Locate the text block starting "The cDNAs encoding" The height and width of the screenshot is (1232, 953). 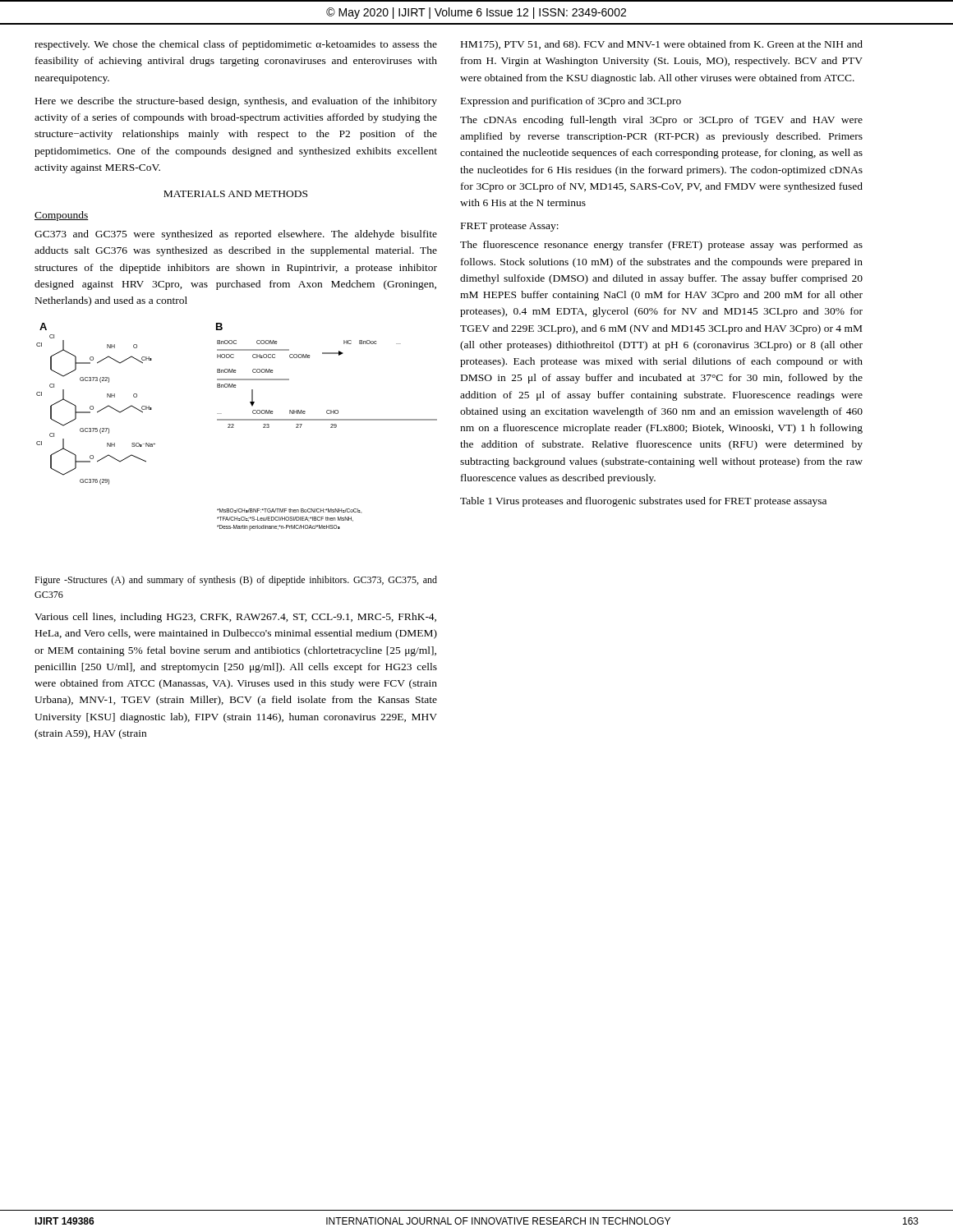pyautogui.click(x=661, y=161)
